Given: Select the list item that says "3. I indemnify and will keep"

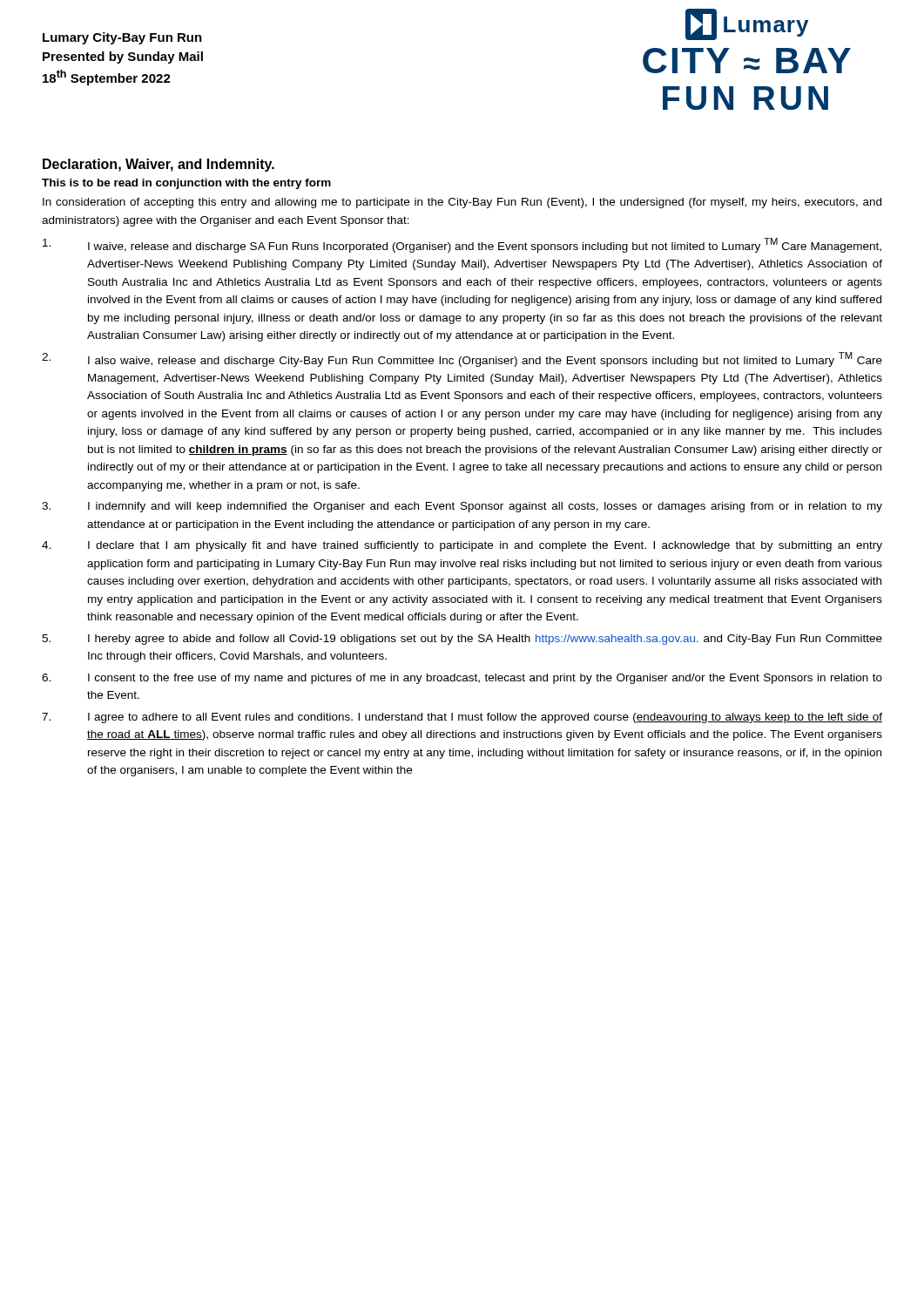Looking at the screenshot, I should (x=462, y=516).
